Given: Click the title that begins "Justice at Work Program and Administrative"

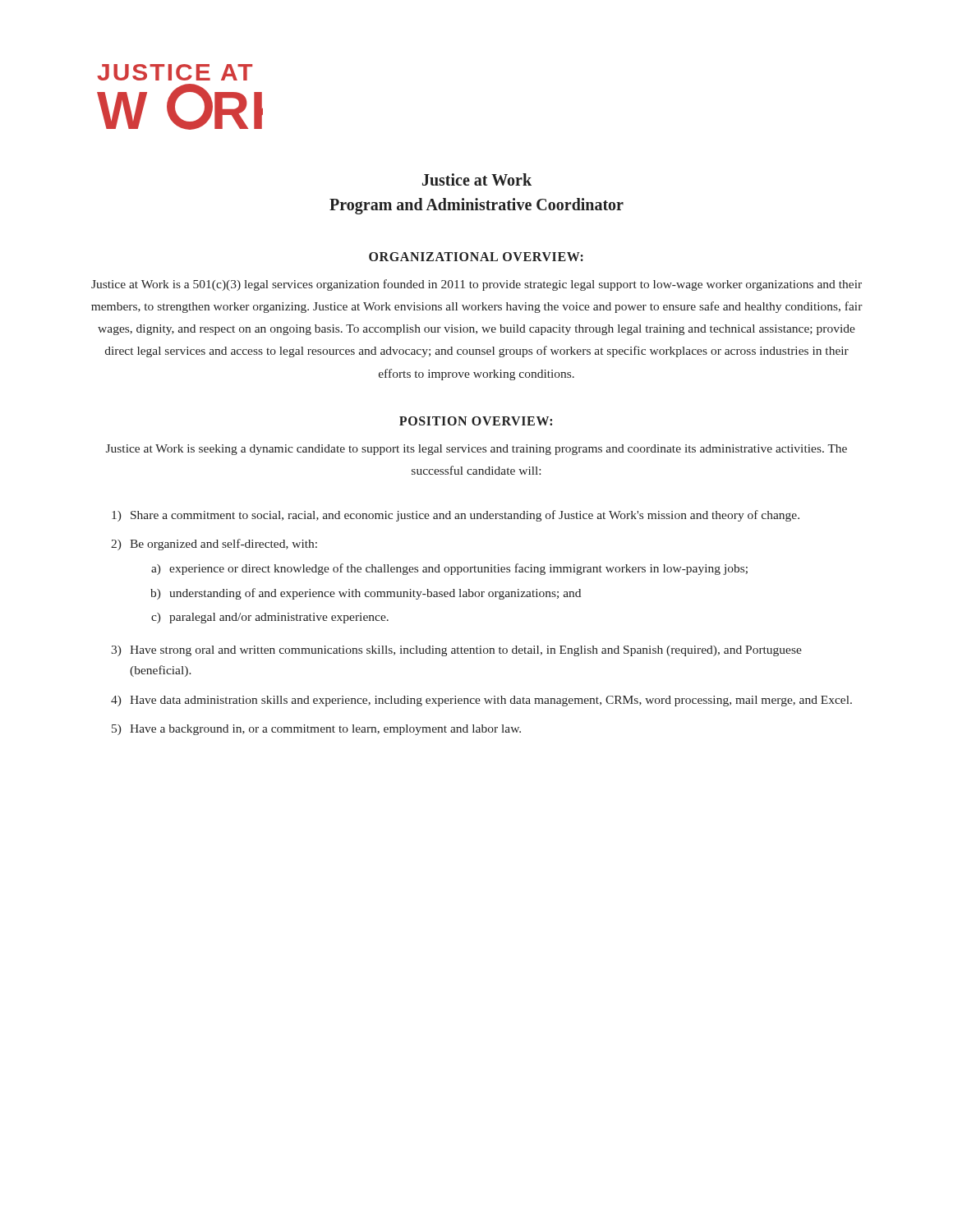Looking at the screenshot, I should 476,192.
